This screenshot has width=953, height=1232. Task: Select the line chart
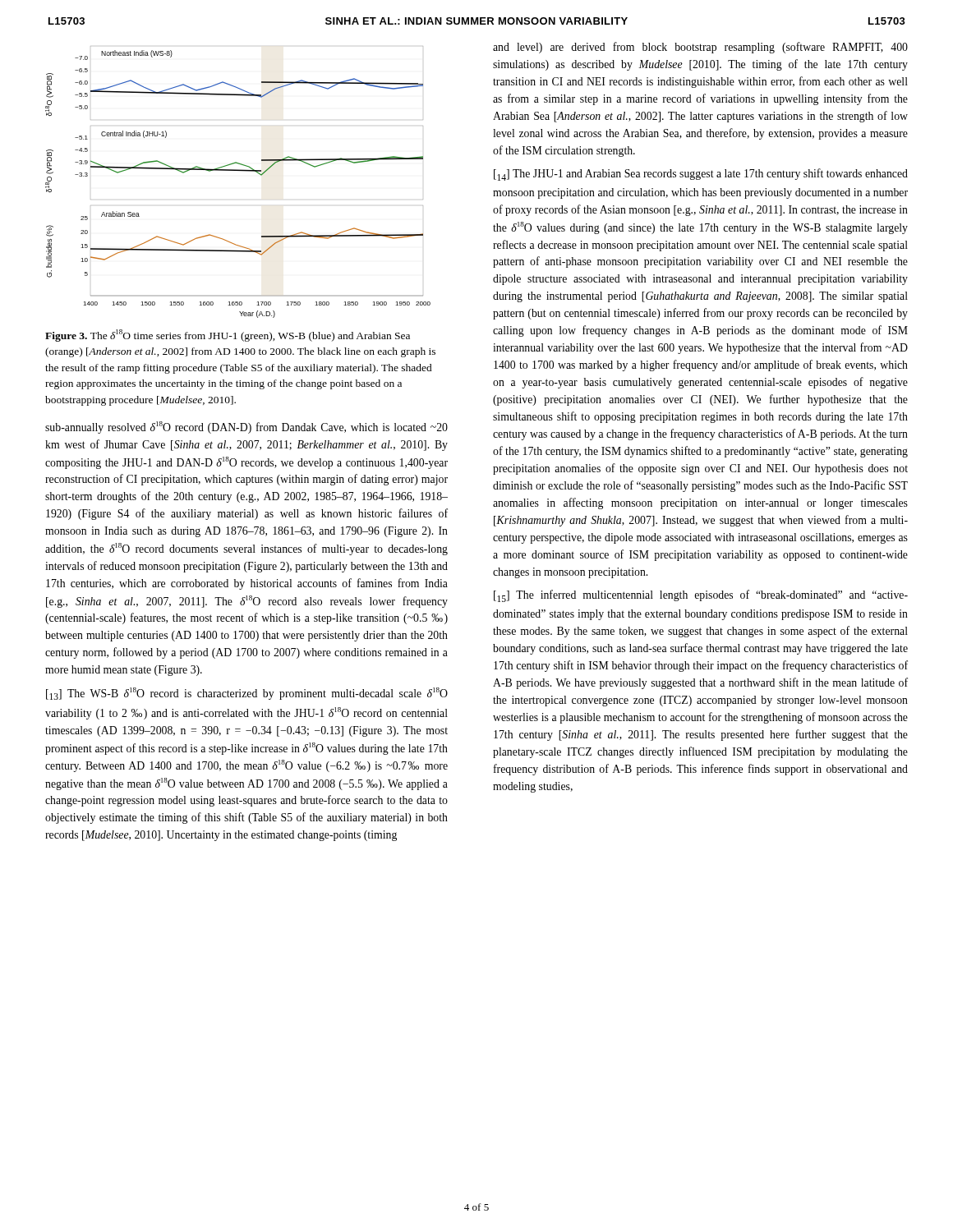238,181
